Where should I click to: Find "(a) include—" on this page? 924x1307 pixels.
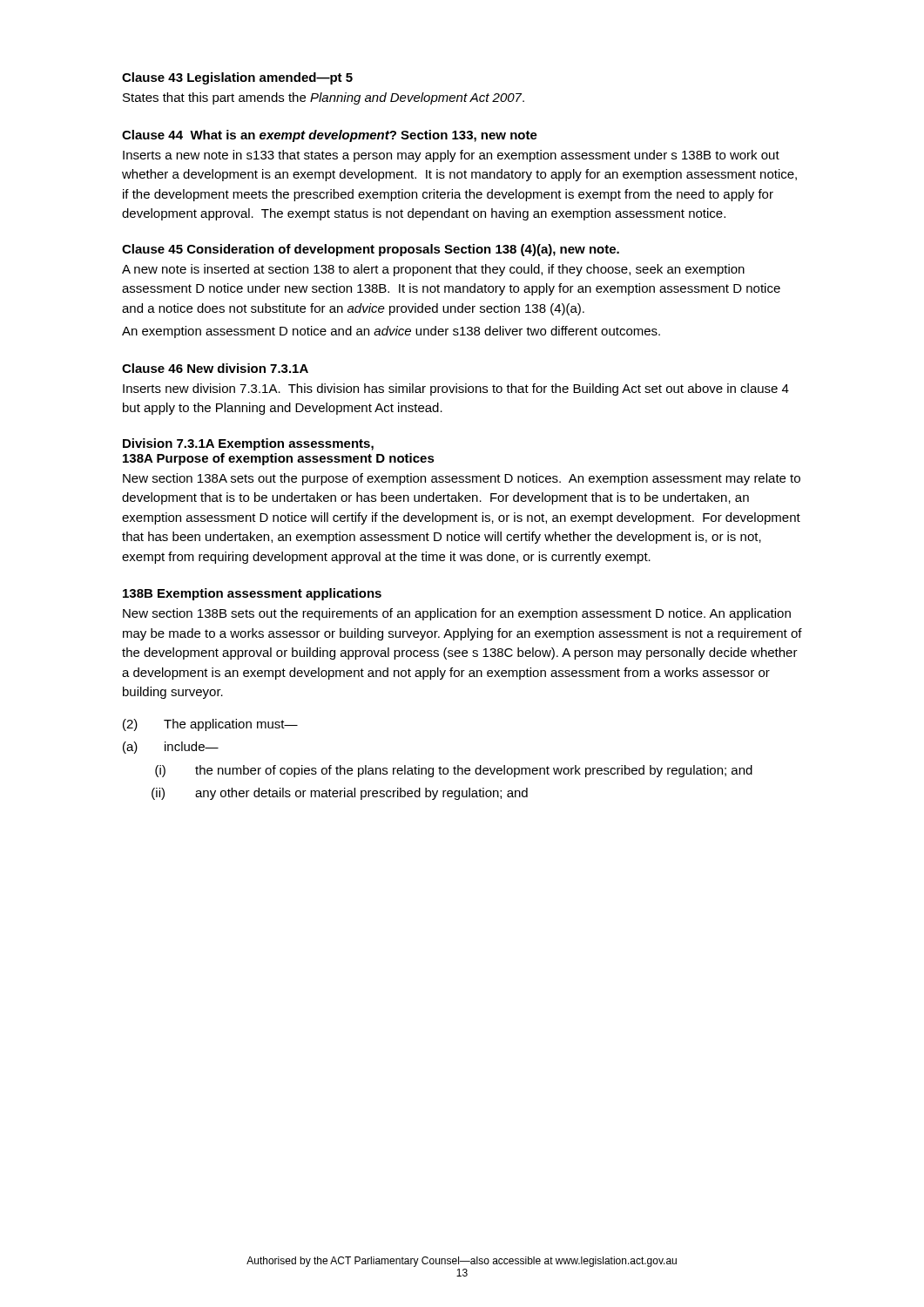[x=170, y=747]
